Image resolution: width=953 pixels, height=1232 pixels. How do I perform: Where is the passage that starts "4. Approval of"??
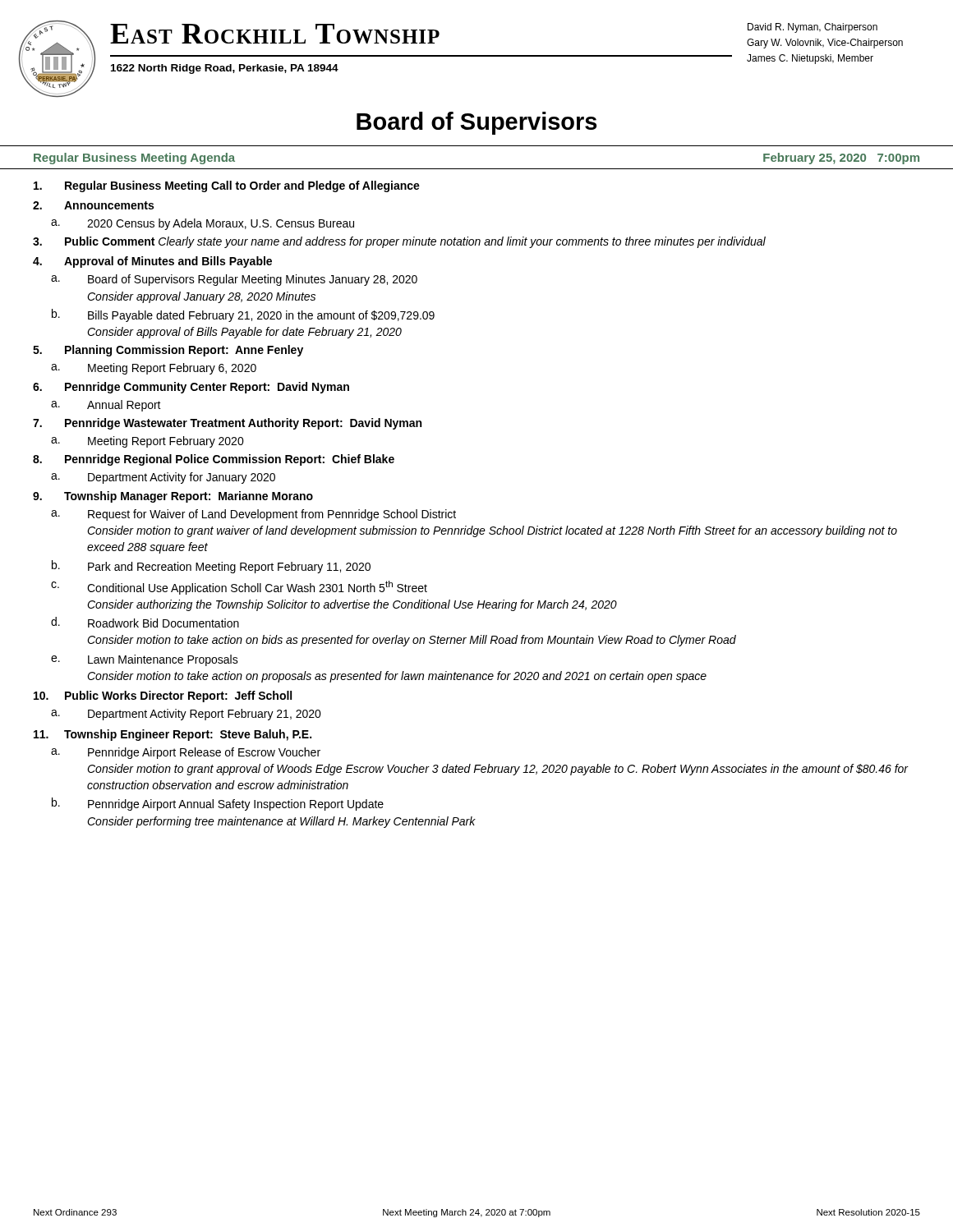coord(152,262)
